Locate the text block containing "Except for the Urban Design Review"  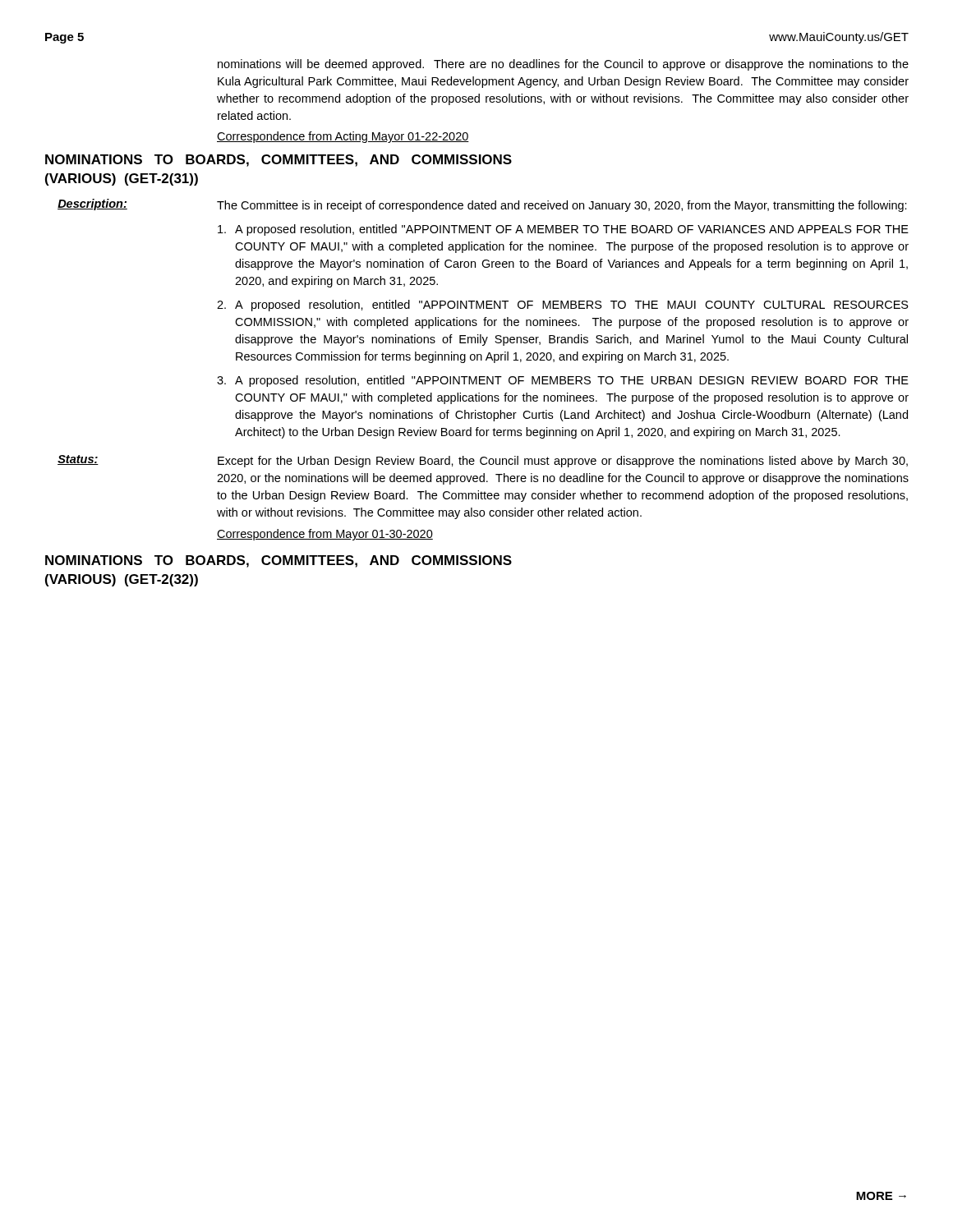pyautogui.click(x=563, y=487)
